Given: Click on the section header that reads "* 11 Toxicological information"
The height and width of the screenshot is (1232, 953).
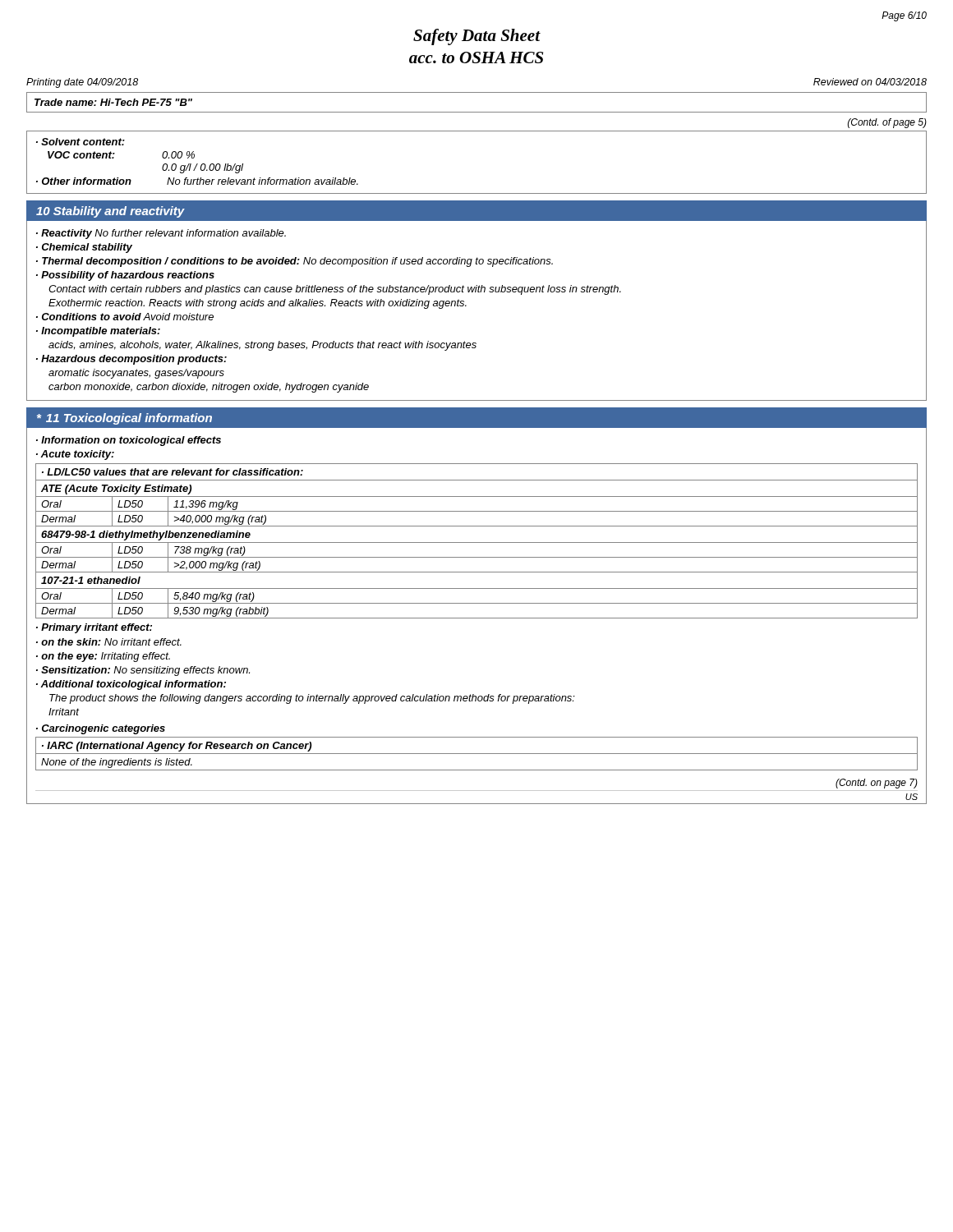Looking at the screenshot, I should pyautogui.click(x=124, y=417).
